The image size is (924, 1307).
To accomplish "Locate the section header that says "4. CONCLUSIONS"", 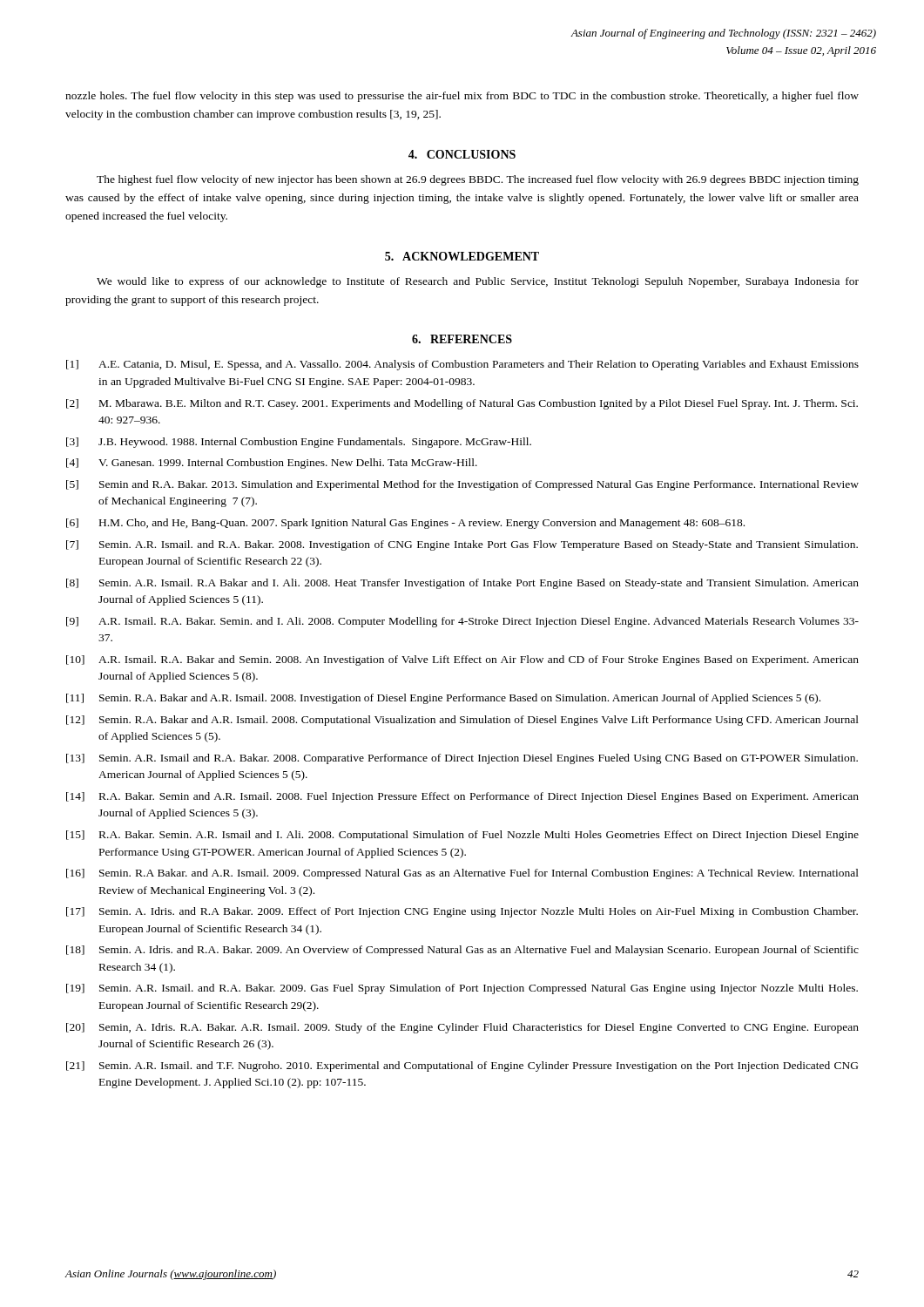I will click(462, 154).
